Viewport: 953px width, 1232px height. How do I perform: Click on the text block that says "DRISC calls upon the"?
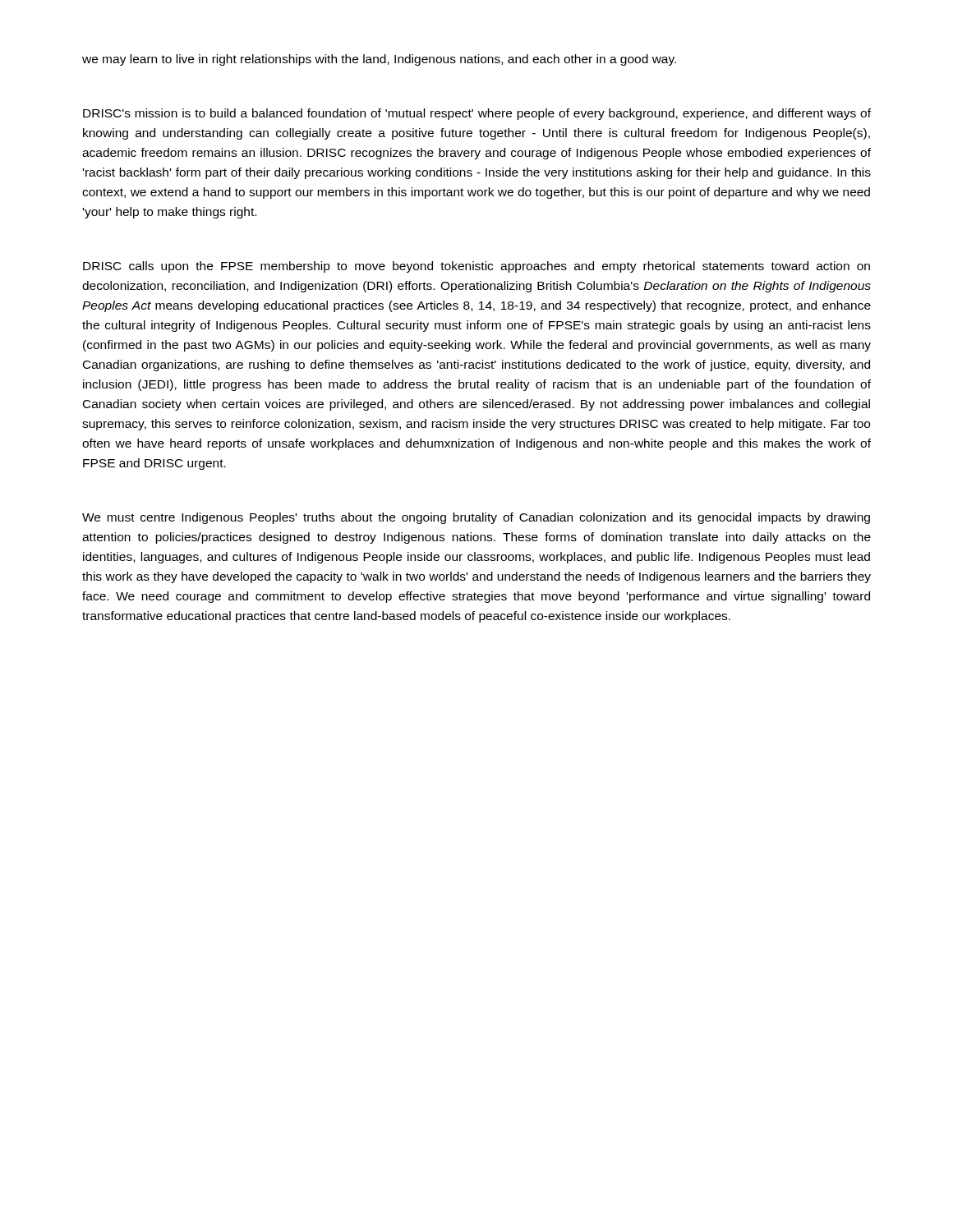pos(476,364)
